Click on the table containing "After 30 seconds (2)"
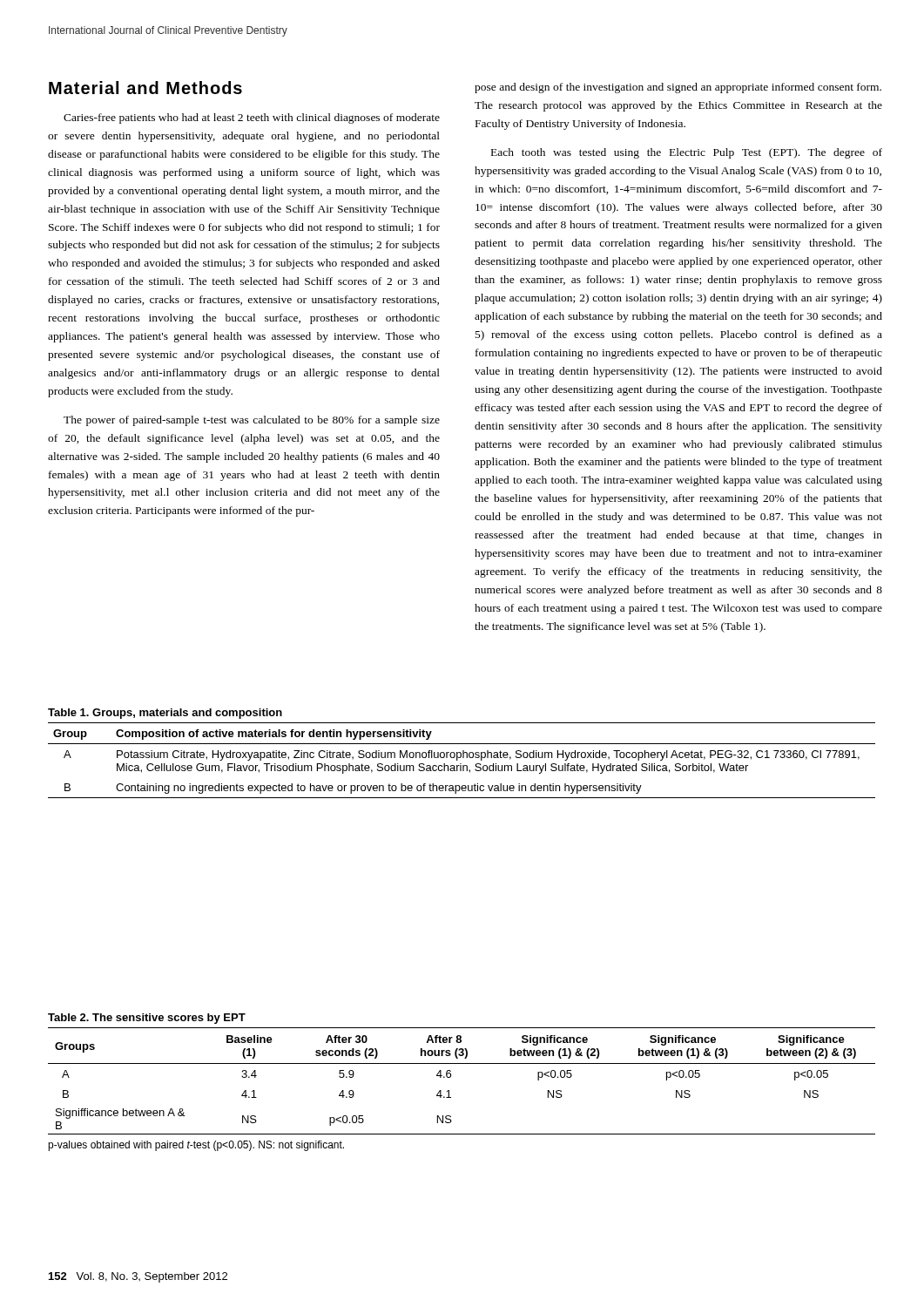This screenshot has height=1307, width=924. point(462,1081)
